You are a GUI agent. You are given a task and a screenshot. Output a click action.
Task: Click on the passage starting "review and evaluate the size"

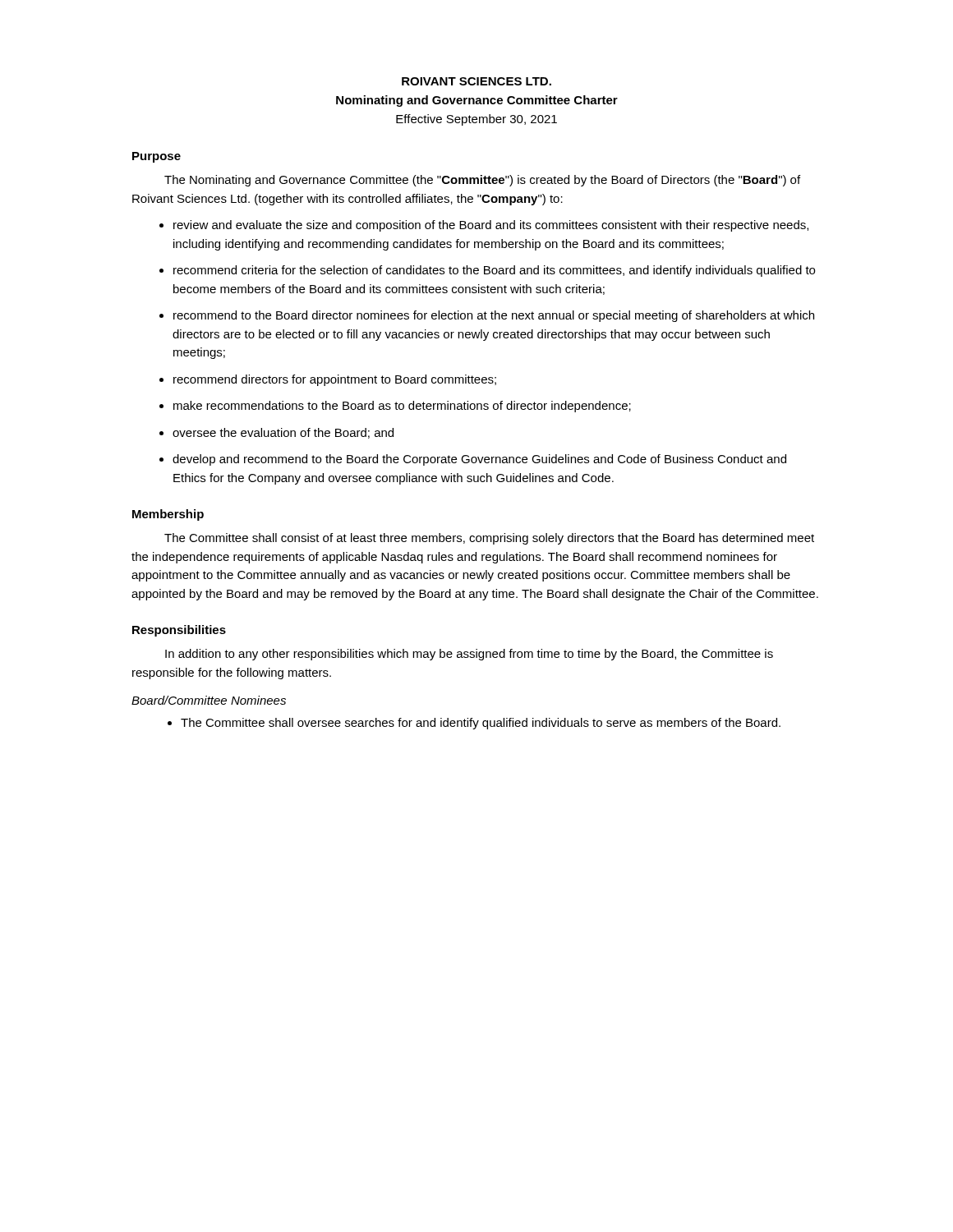coord(491,234)
